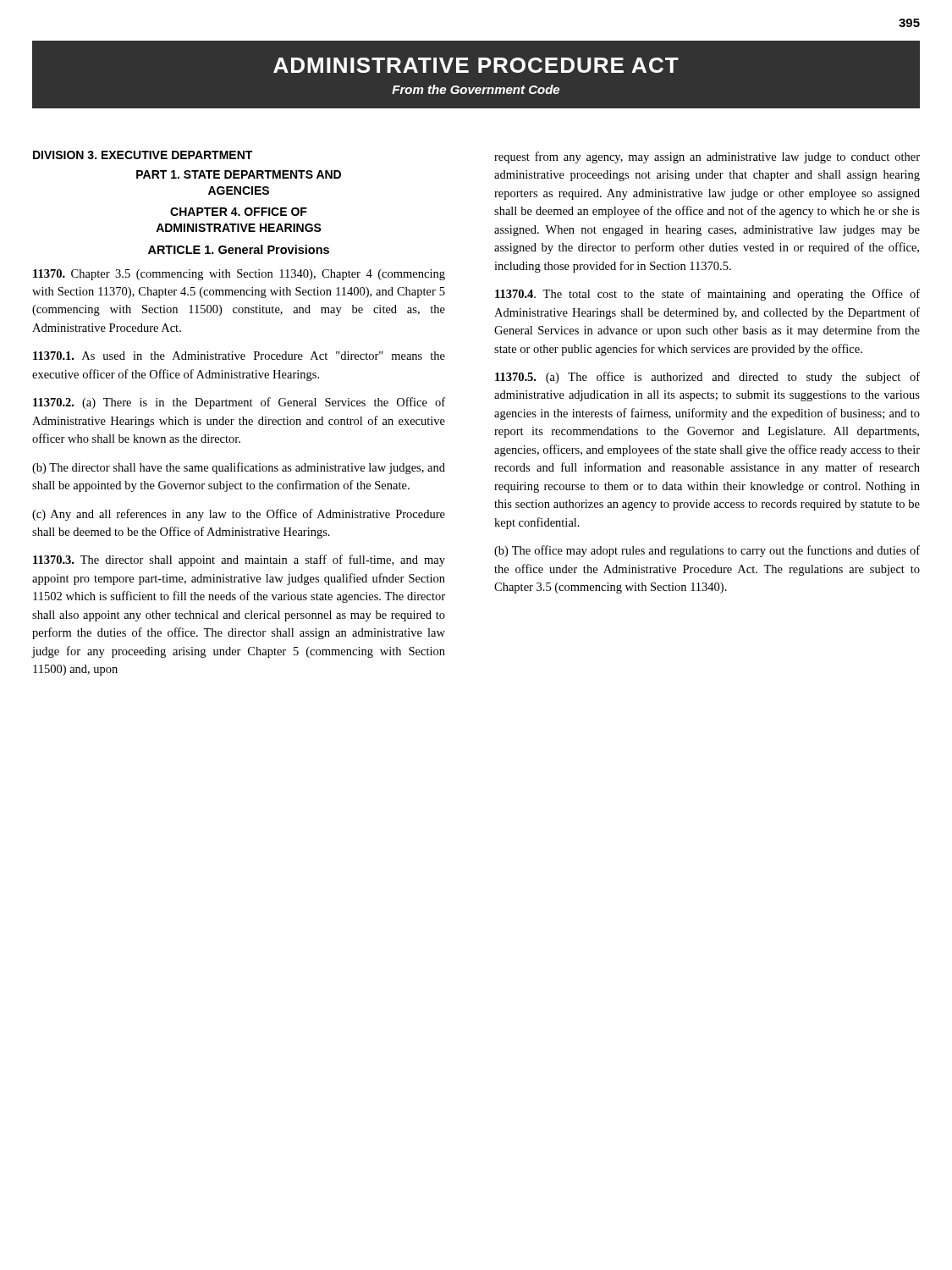This screenshot has width=952, height=1270.
Task: Point to the region starting "(b) The office may adopt rules and"
Action: (x=707, y=569)
